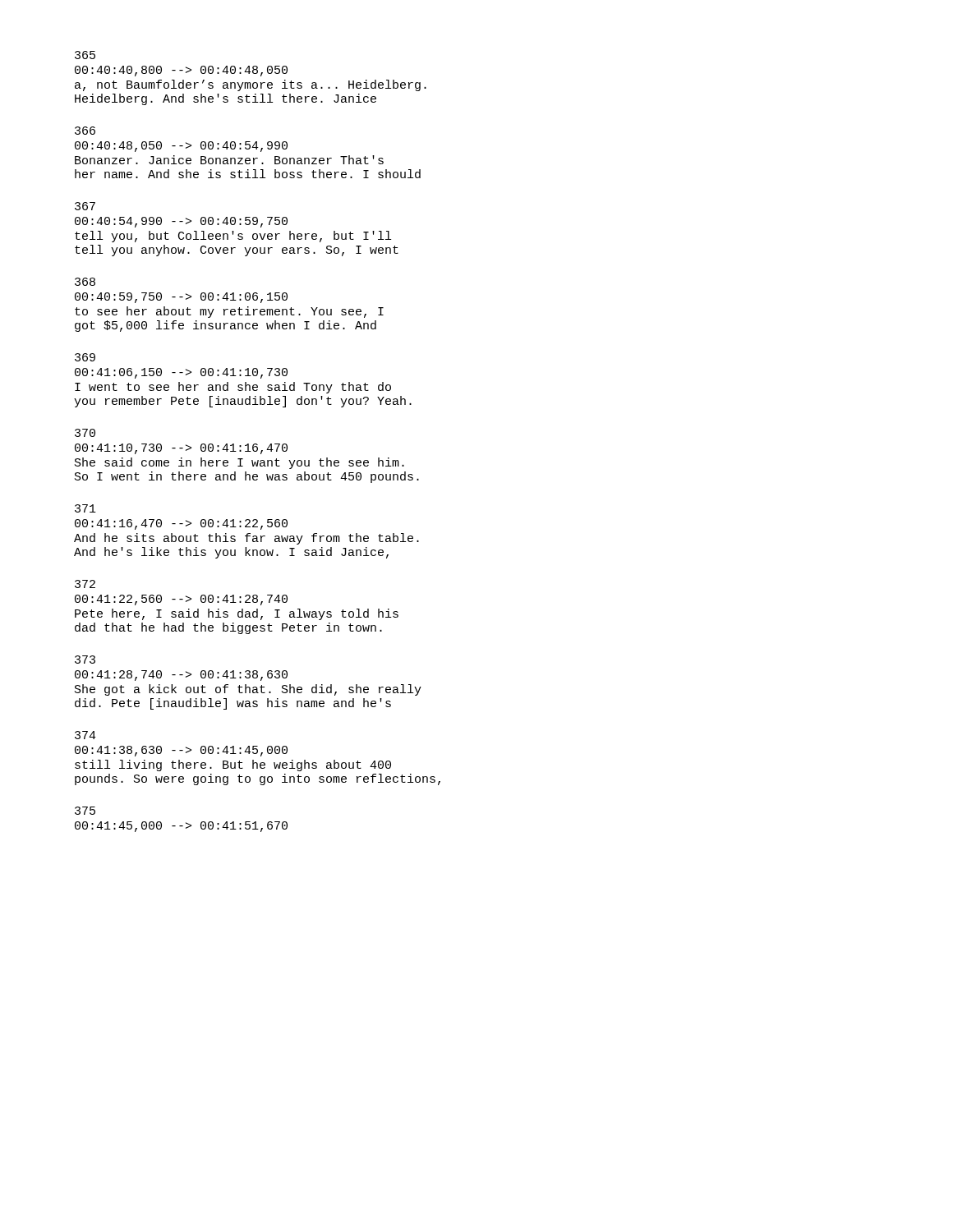Find the list item containing "367 00:40:54,990 --> 00:40:59,750 tell you, but Colleen's"
Viewport: 953px width, 1232px height.
click(85, 206)
